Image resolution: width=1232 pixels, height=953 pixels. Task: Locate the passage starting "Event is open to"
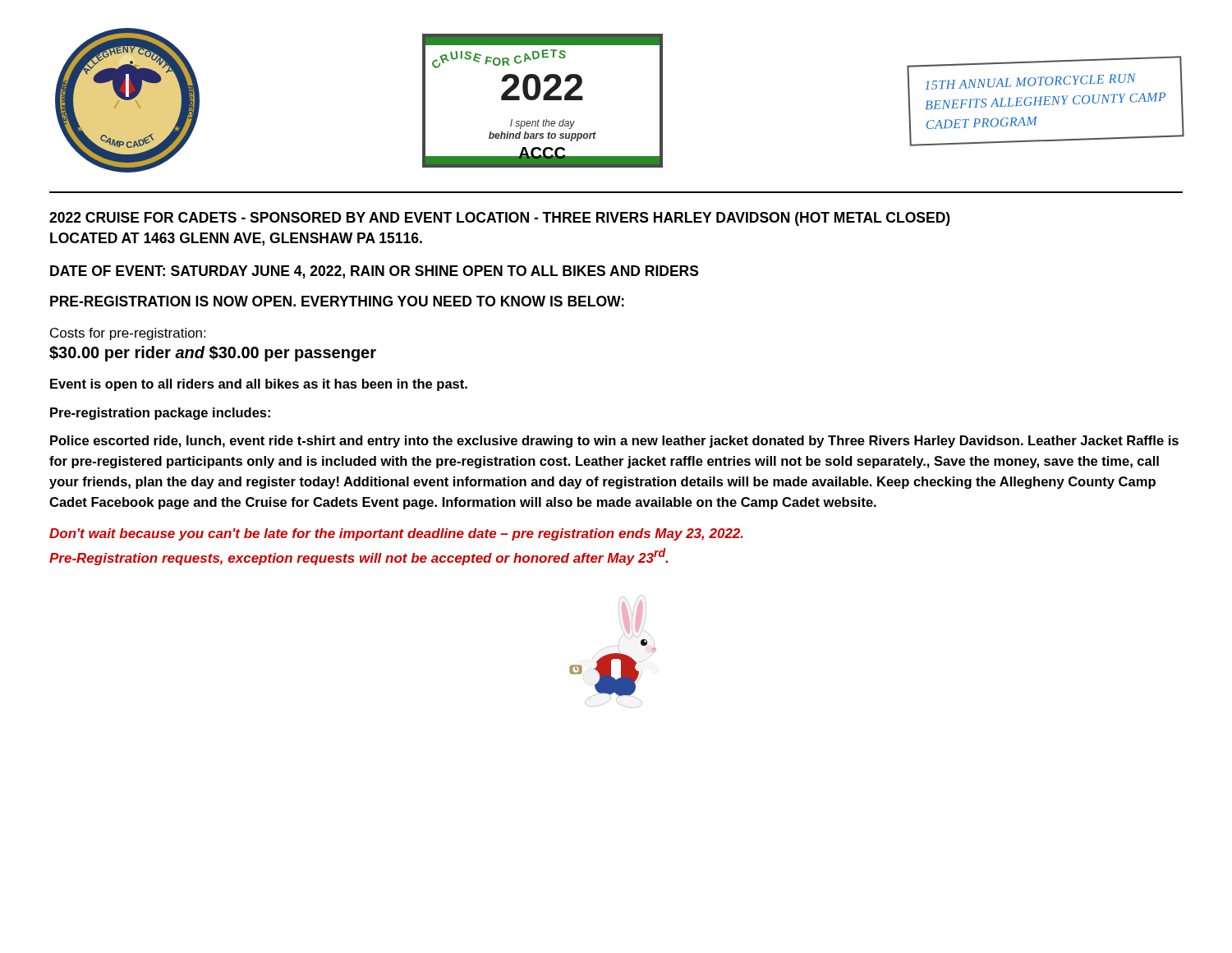click(x=259, y=385)
